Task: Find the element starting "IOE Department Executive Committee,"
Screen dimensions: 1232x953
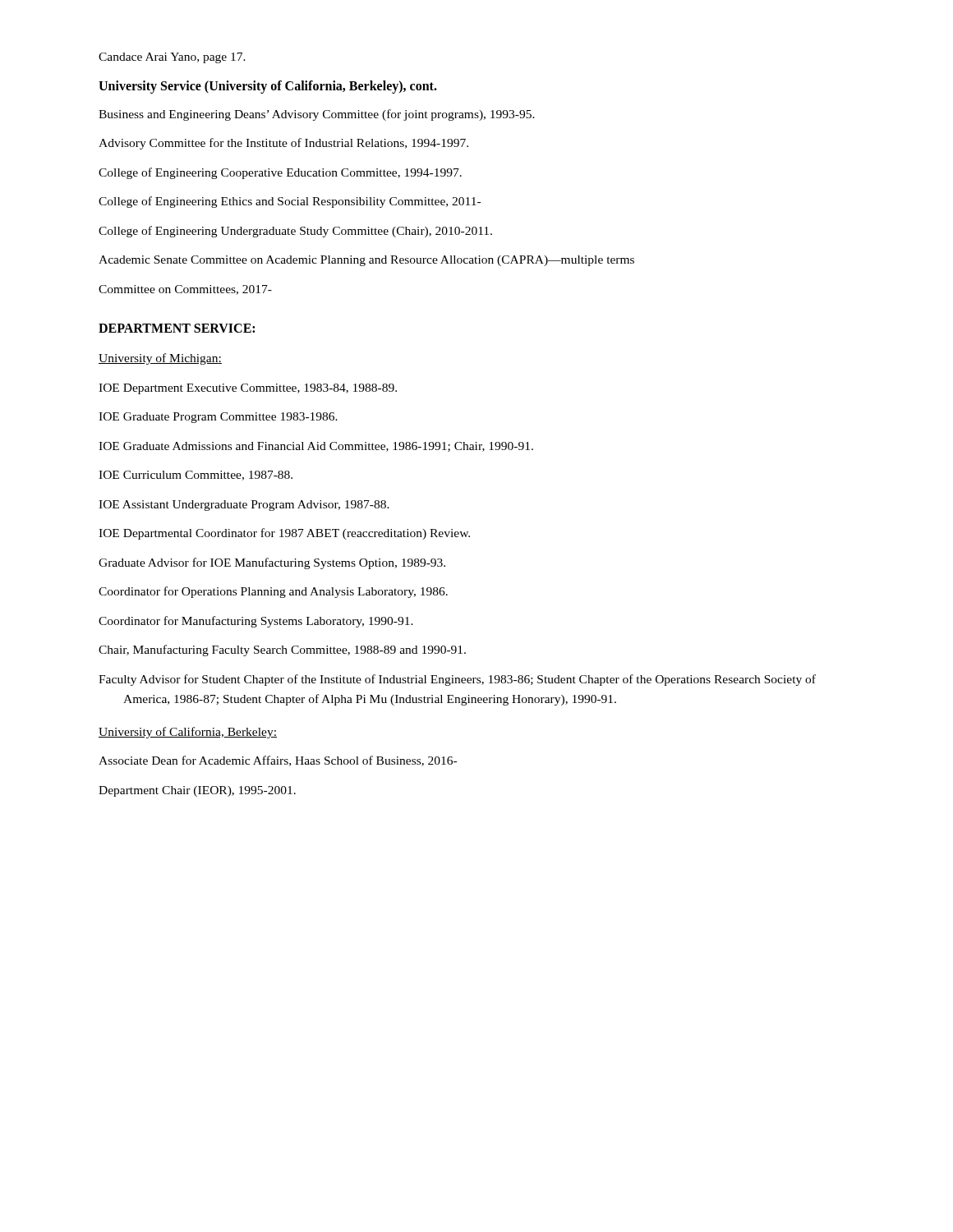Action: (248, 387)
